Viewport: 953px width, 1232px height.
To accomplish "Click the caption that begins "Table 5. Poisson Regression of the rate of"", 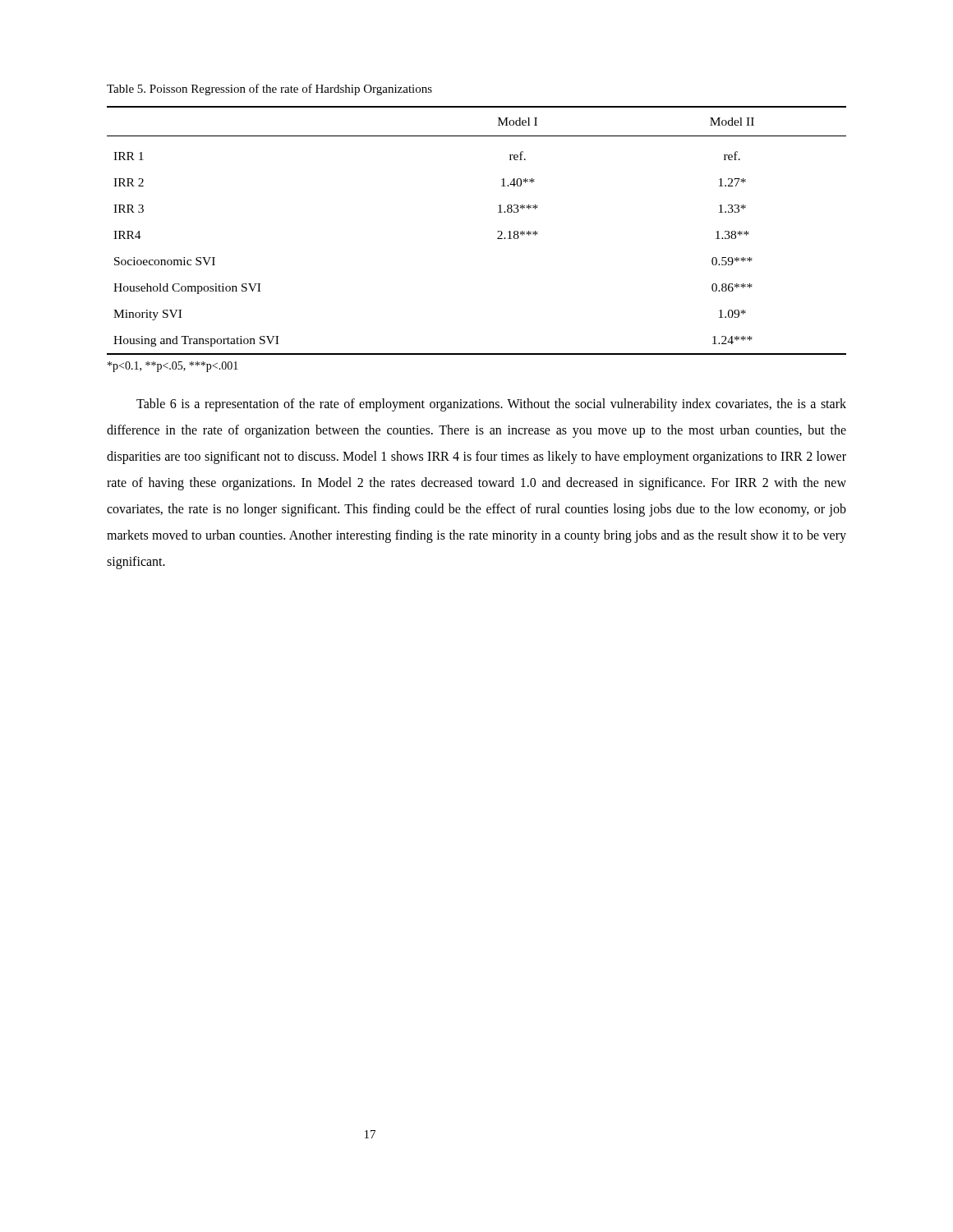I will (x=270, y=89).
